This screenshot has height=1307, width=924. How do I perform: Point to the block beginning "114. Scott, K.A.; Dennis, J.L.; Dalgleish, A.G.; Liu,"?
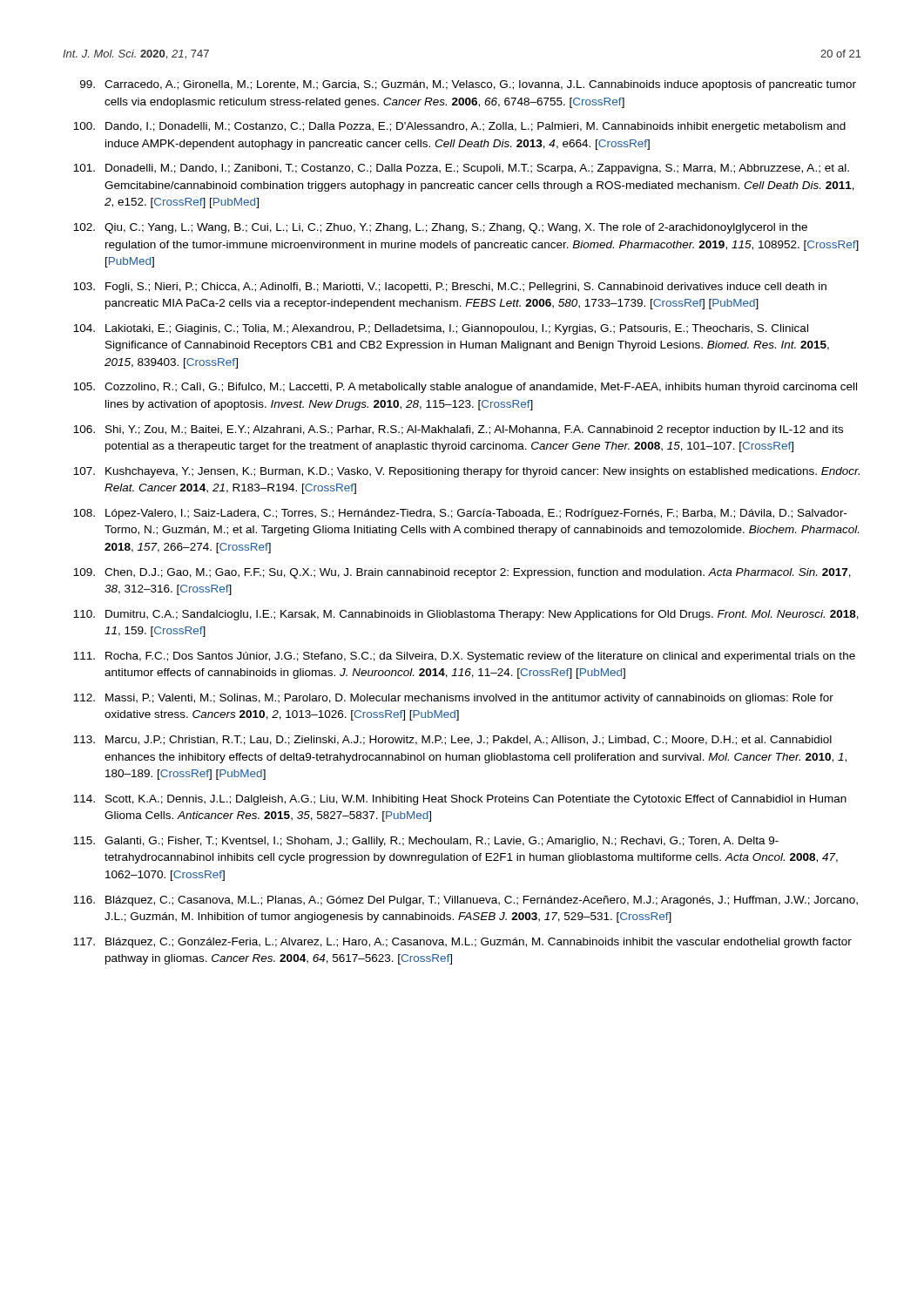[462, 807]
